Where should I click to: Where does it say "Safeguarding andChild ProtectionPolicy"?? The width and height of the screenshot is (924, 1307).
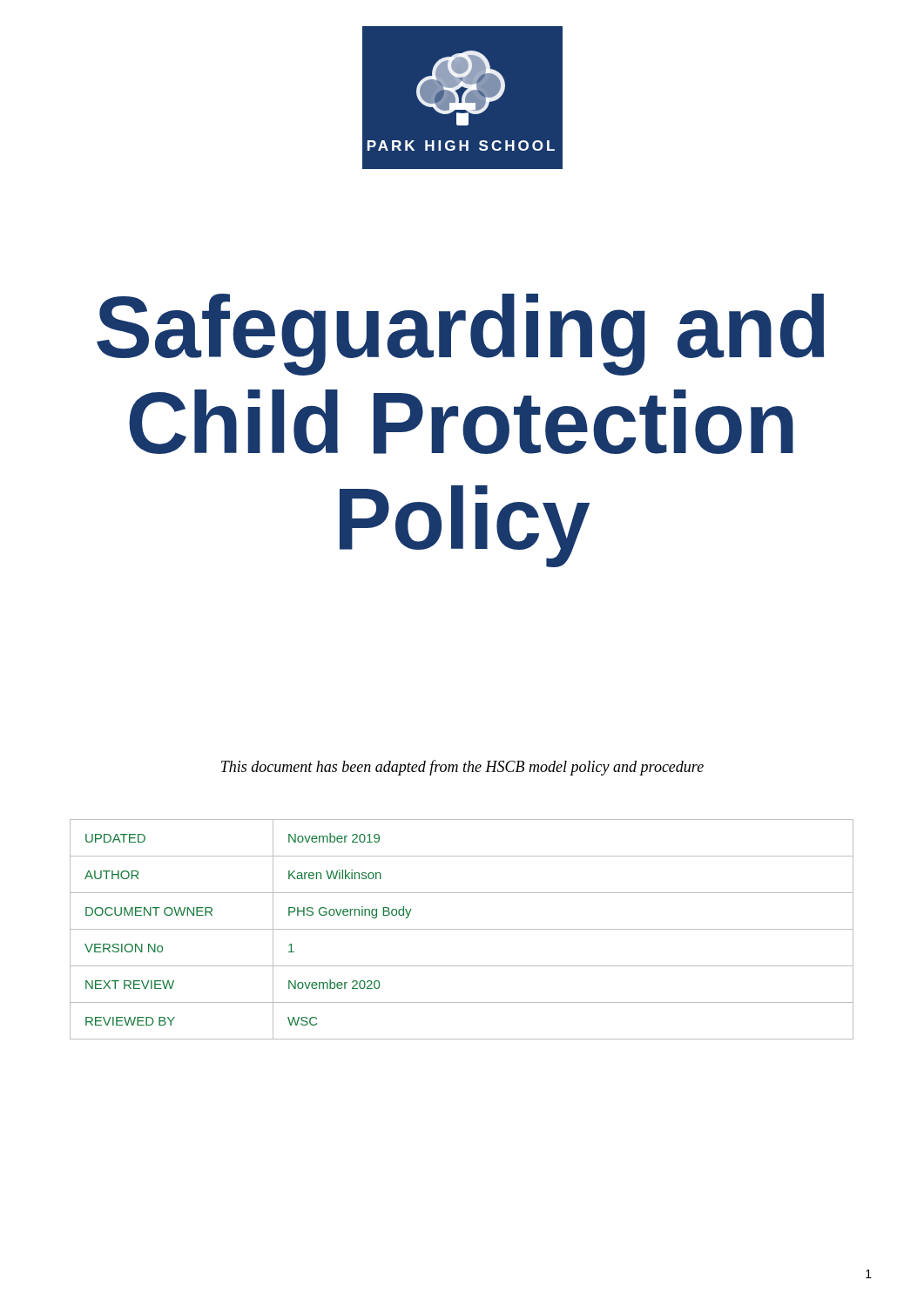[462, 423]
